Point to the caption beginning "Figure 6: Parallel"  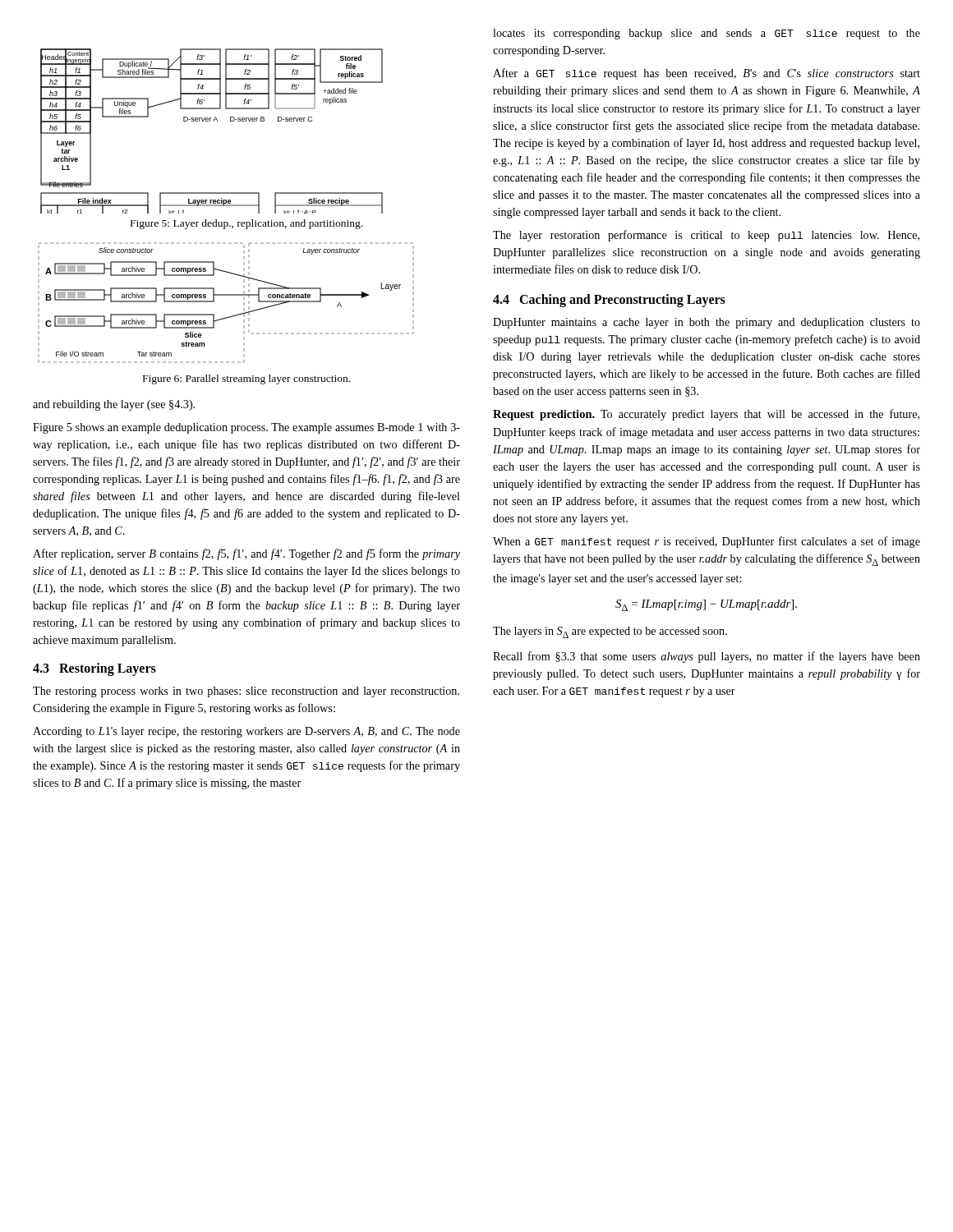pos(246,378)
